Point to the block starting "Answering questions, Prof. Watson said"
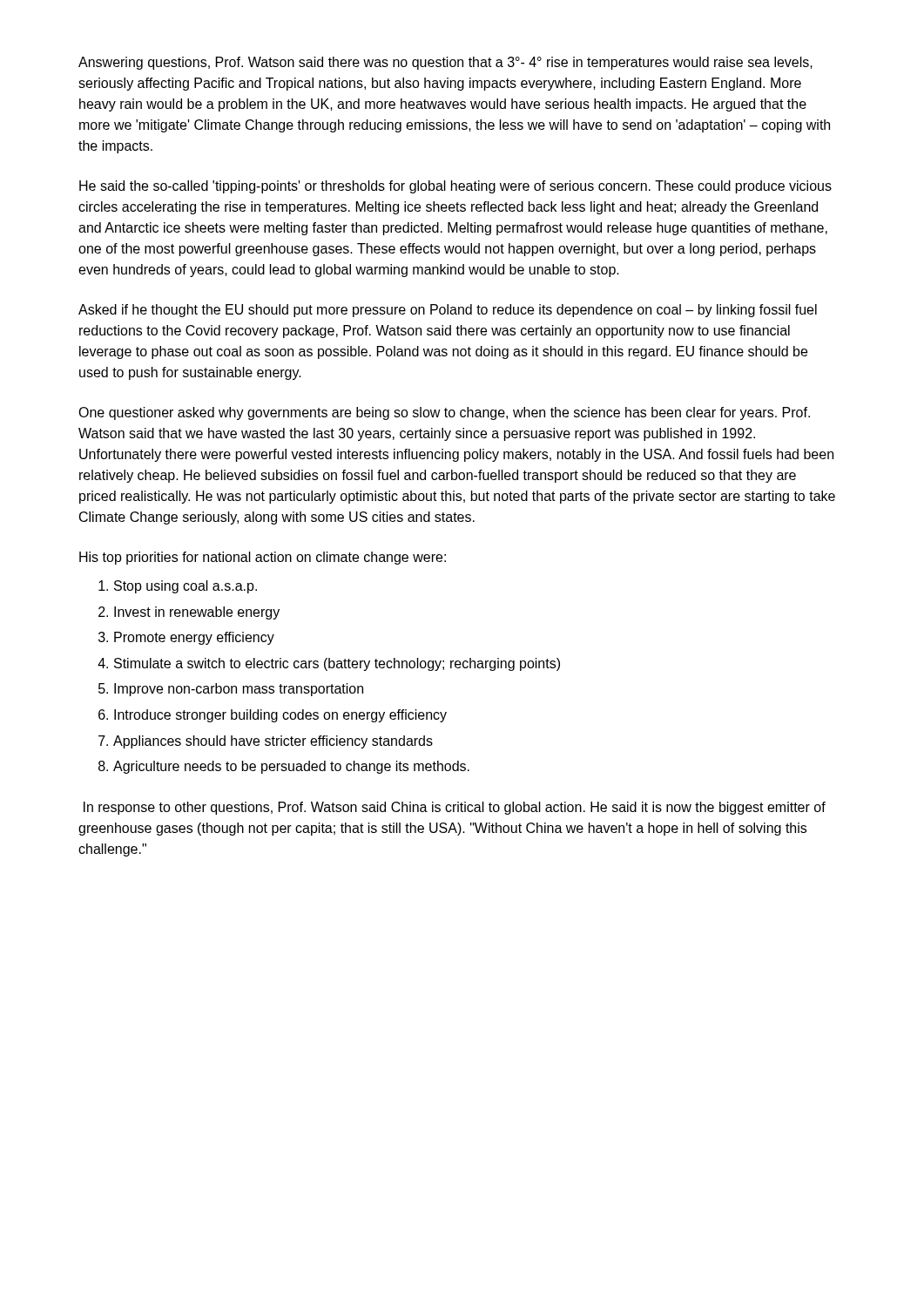This screenshot has width=924, height=1307. pyautogui.click(x=455, y=104)
